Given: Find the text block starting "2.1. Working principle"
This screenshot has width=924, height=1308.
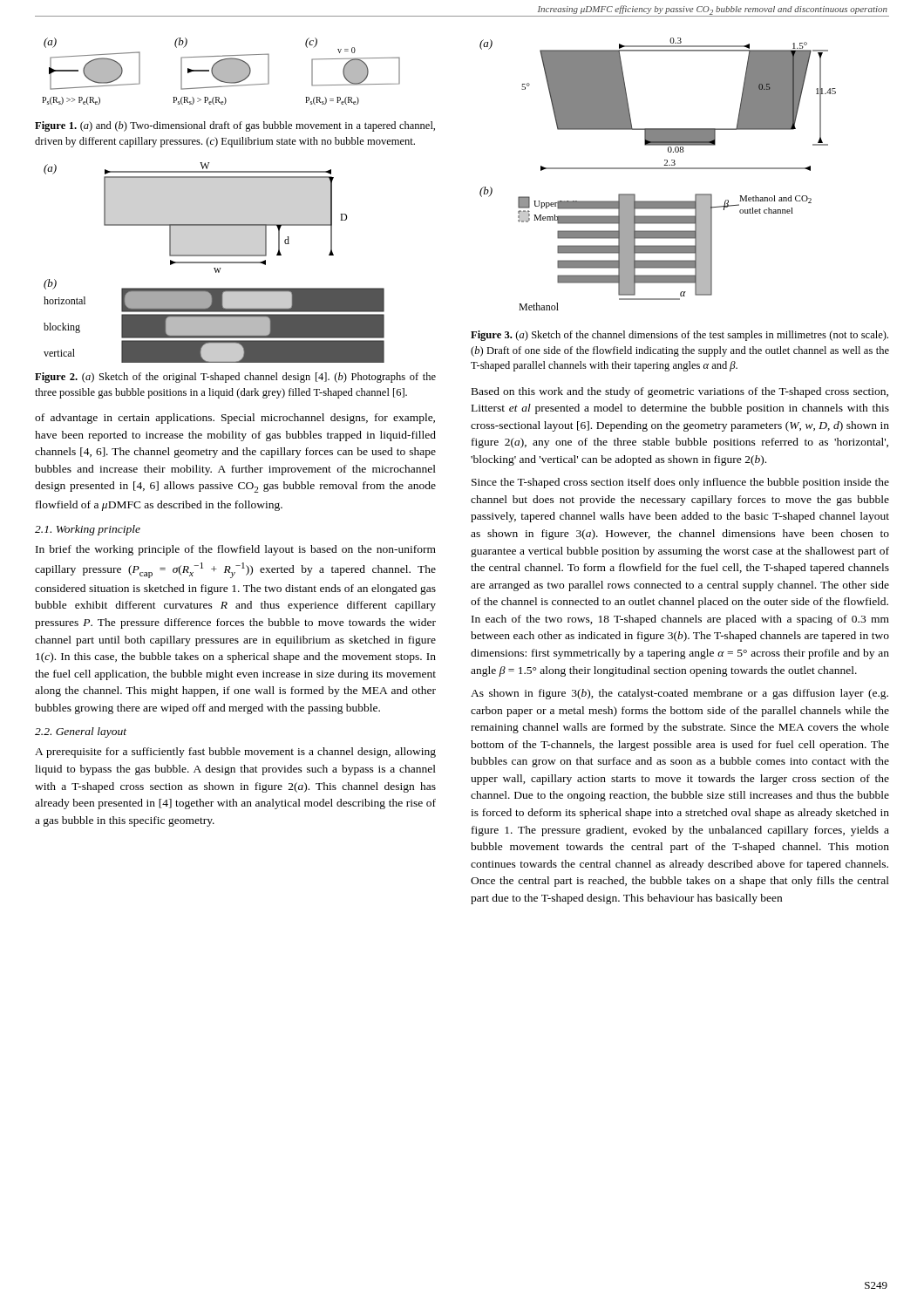Looking at the screenshot, I should 88,529.
